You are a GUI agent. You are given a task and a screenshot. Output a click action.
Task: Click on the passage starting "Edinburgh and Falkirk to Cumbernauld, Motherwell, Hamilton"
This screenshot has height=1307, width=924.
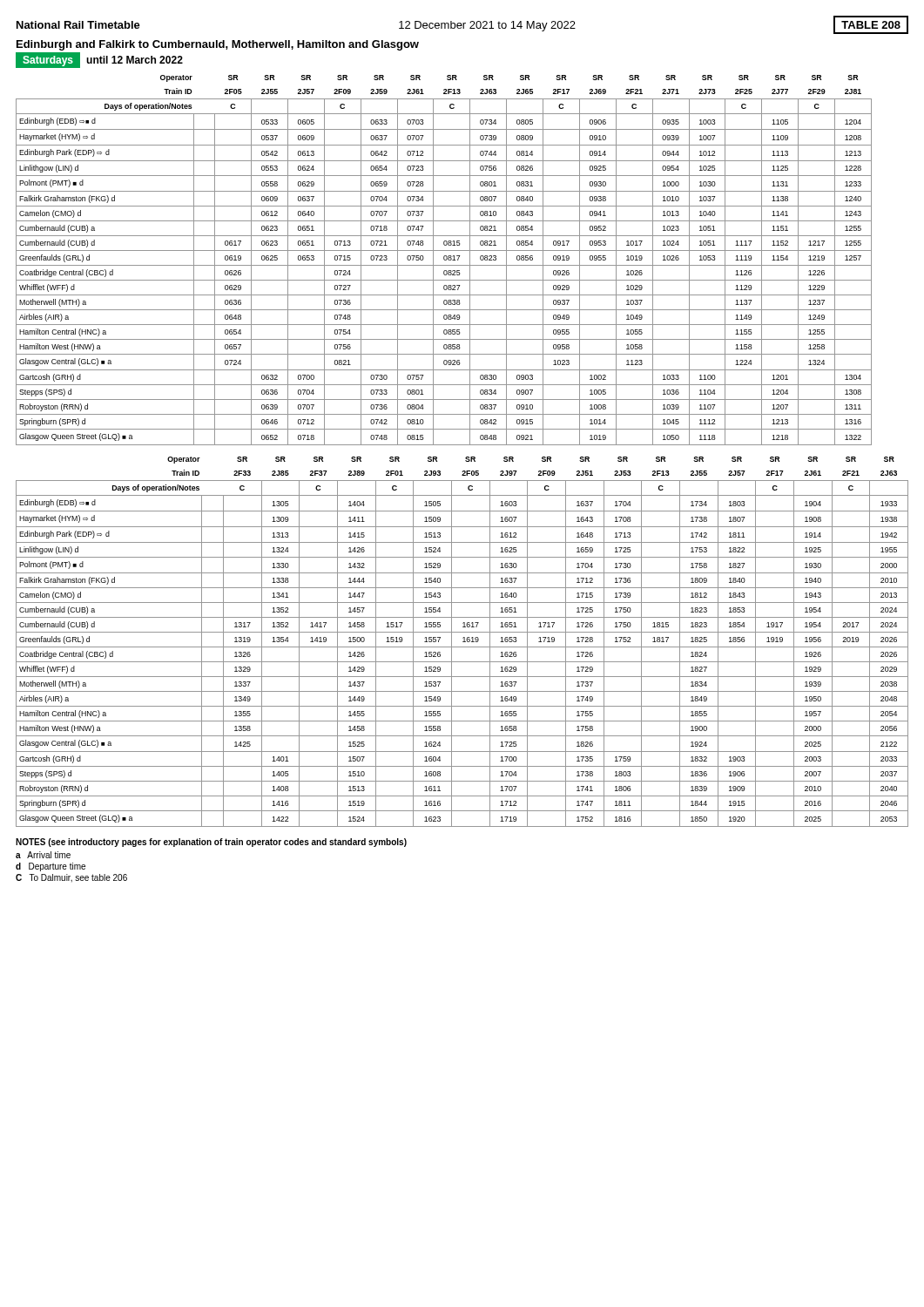click(217, 44)
